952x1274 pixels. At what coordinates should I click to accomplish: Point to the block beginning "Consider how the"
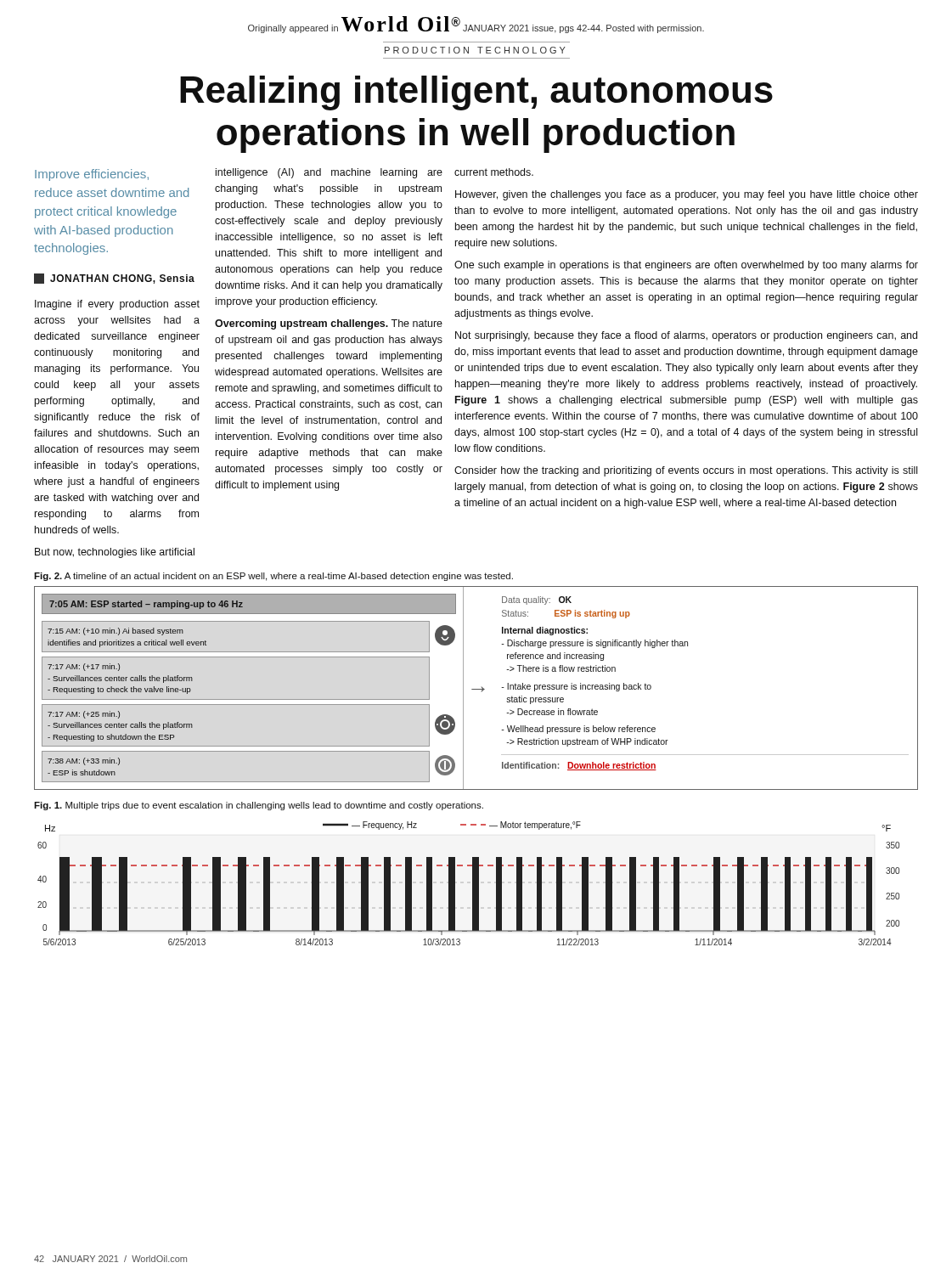pyautogui.click(x=686, y=487)
